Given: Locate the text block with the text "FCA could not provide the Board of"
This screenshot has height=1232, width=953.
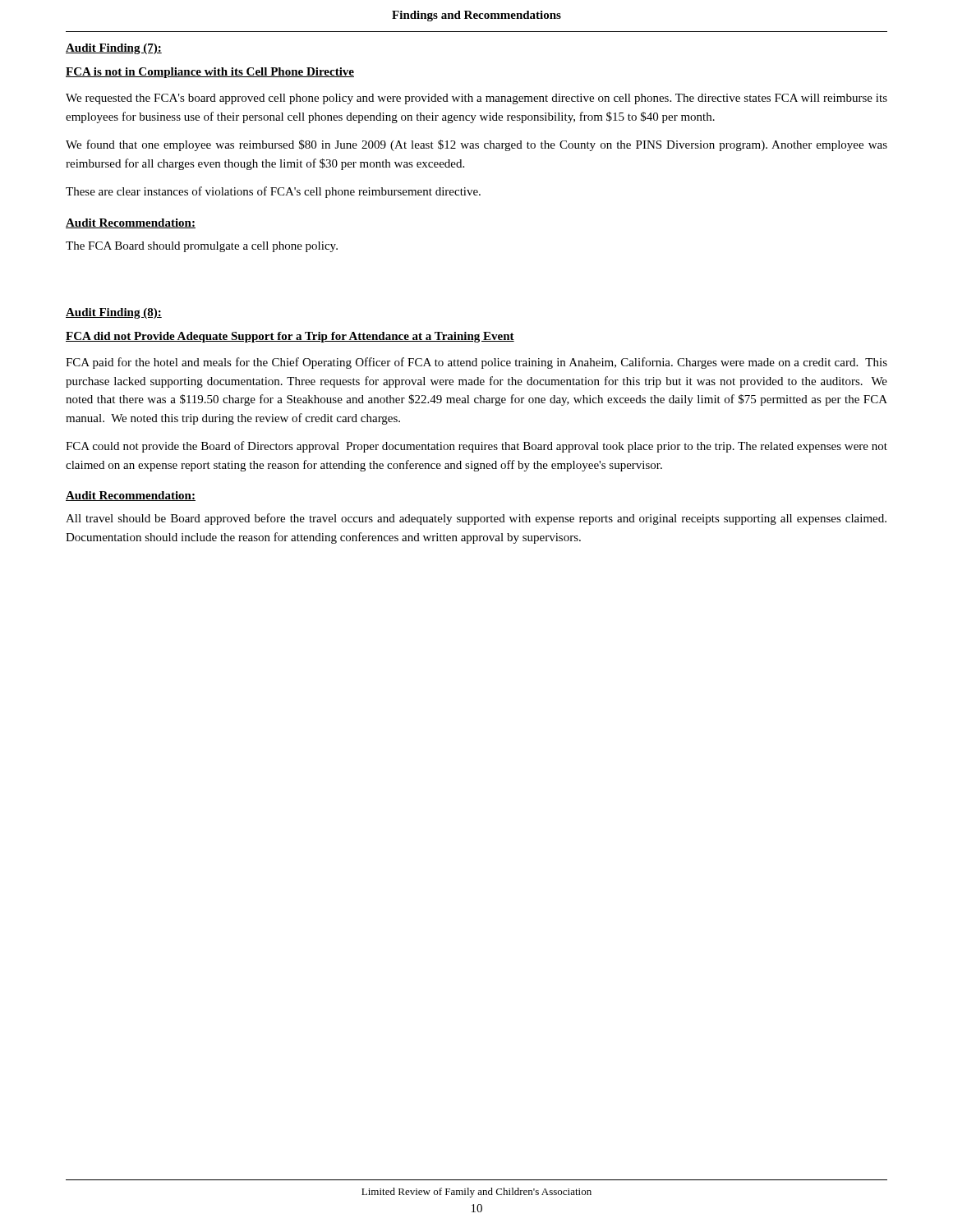Looking at the screenshot, I should [x=476, y=455].
